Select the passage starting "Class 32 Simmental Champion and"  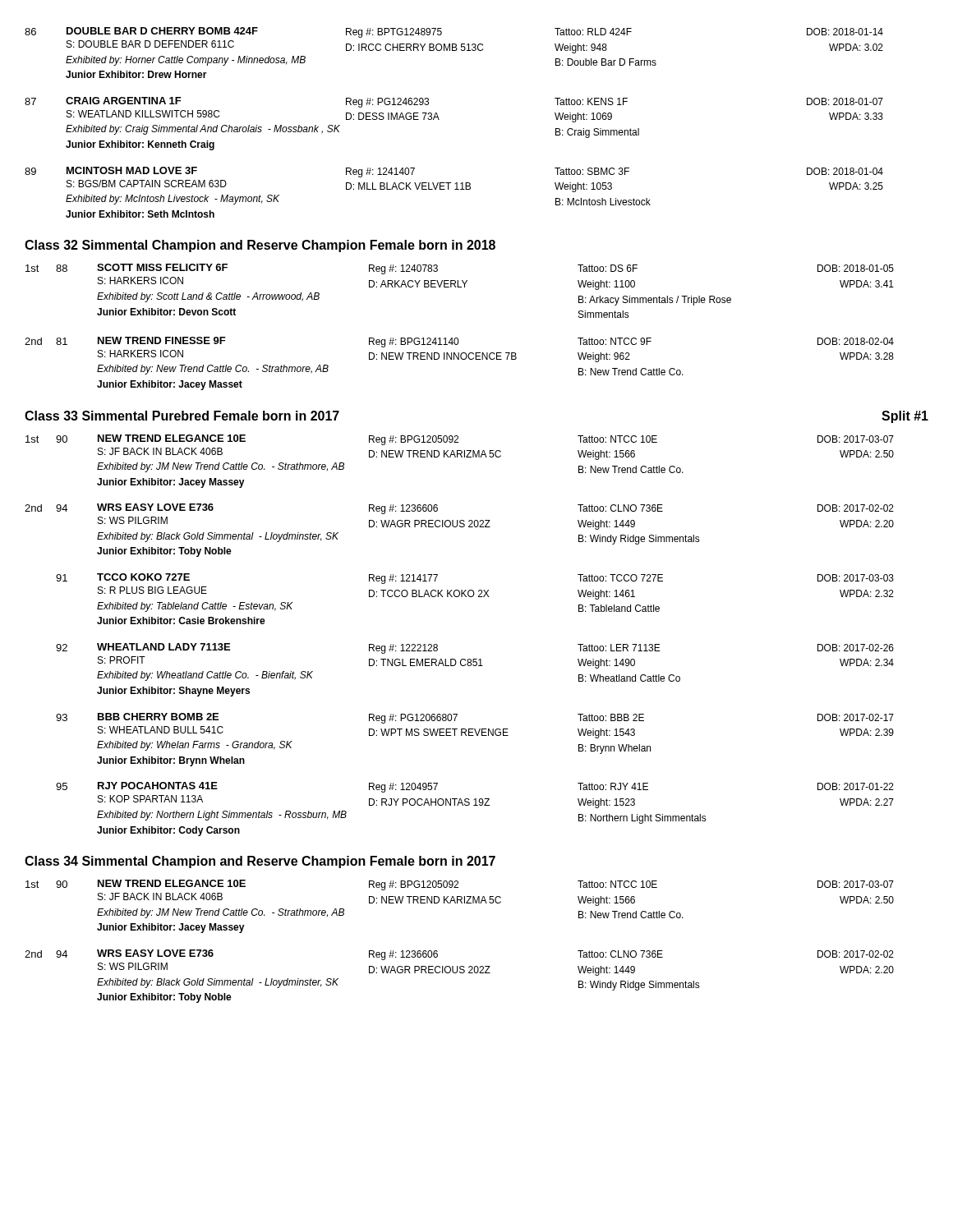tap(260, 245)
